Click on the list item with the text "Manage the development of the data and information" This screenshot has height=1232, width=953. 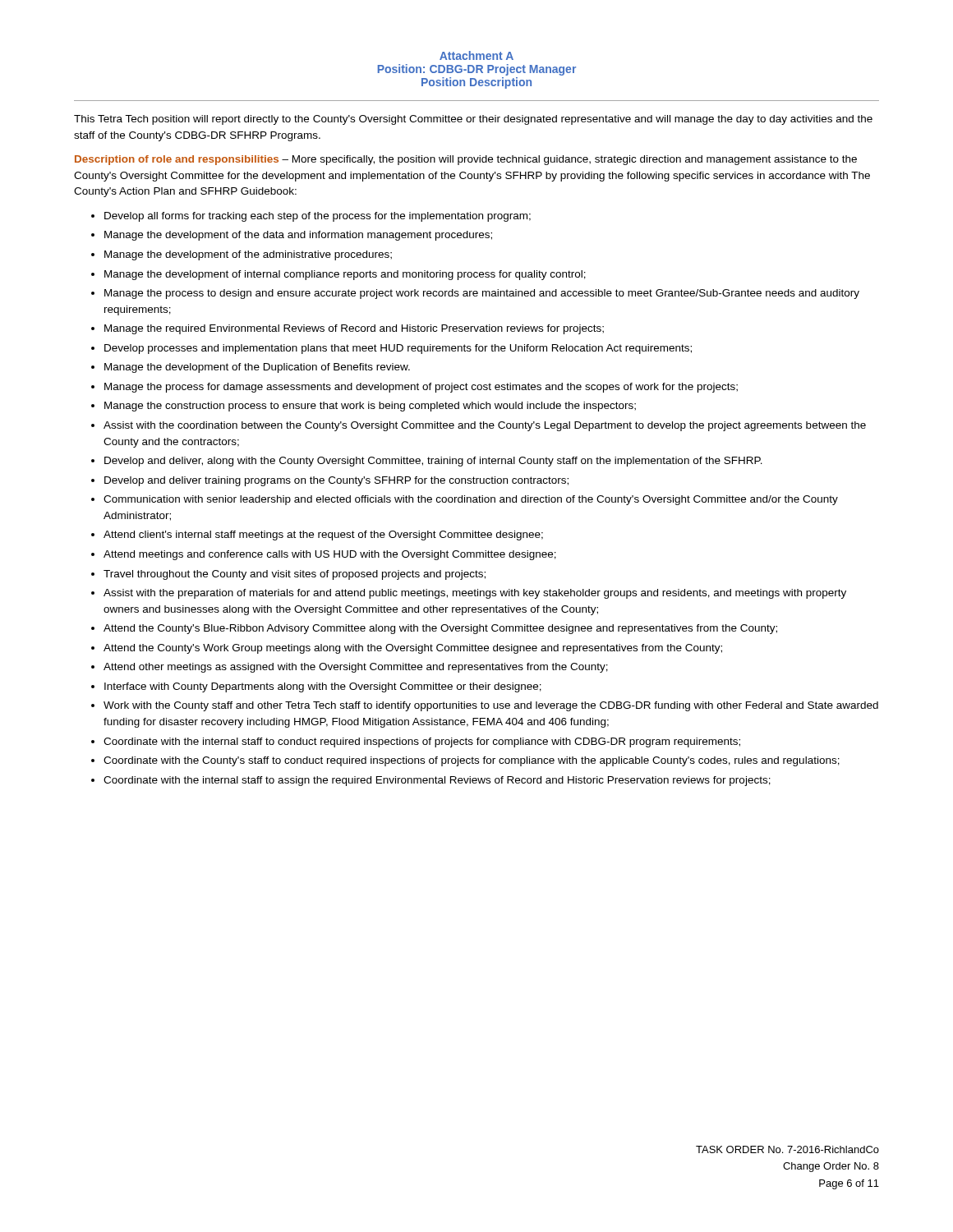[298, 235]
